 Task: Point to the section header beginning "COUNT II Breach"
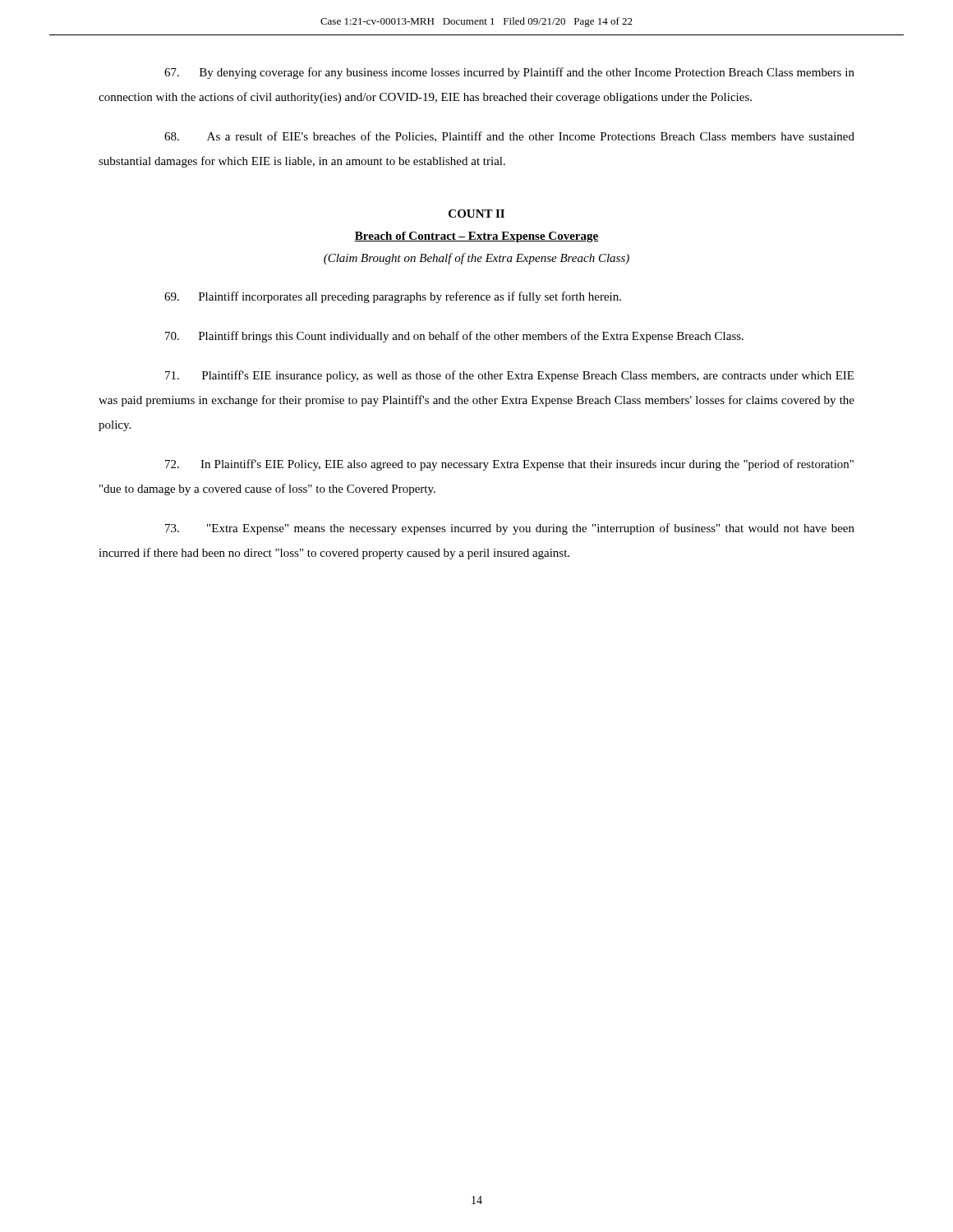[x=476, y=236]
